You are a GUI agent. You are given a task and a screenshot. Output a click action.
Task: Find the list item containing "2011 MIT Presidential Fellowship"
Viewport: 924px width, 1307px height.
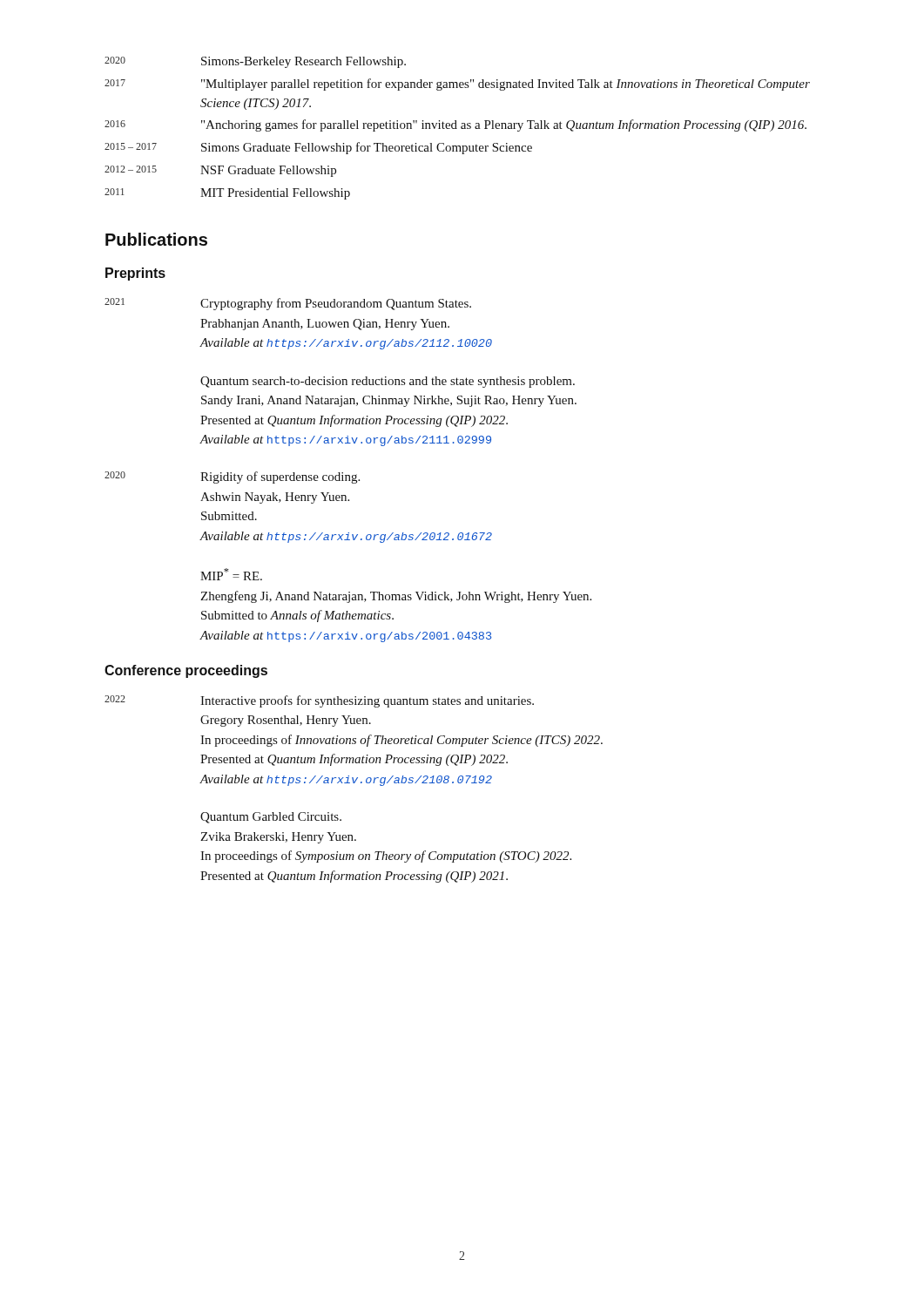[227, 194]
